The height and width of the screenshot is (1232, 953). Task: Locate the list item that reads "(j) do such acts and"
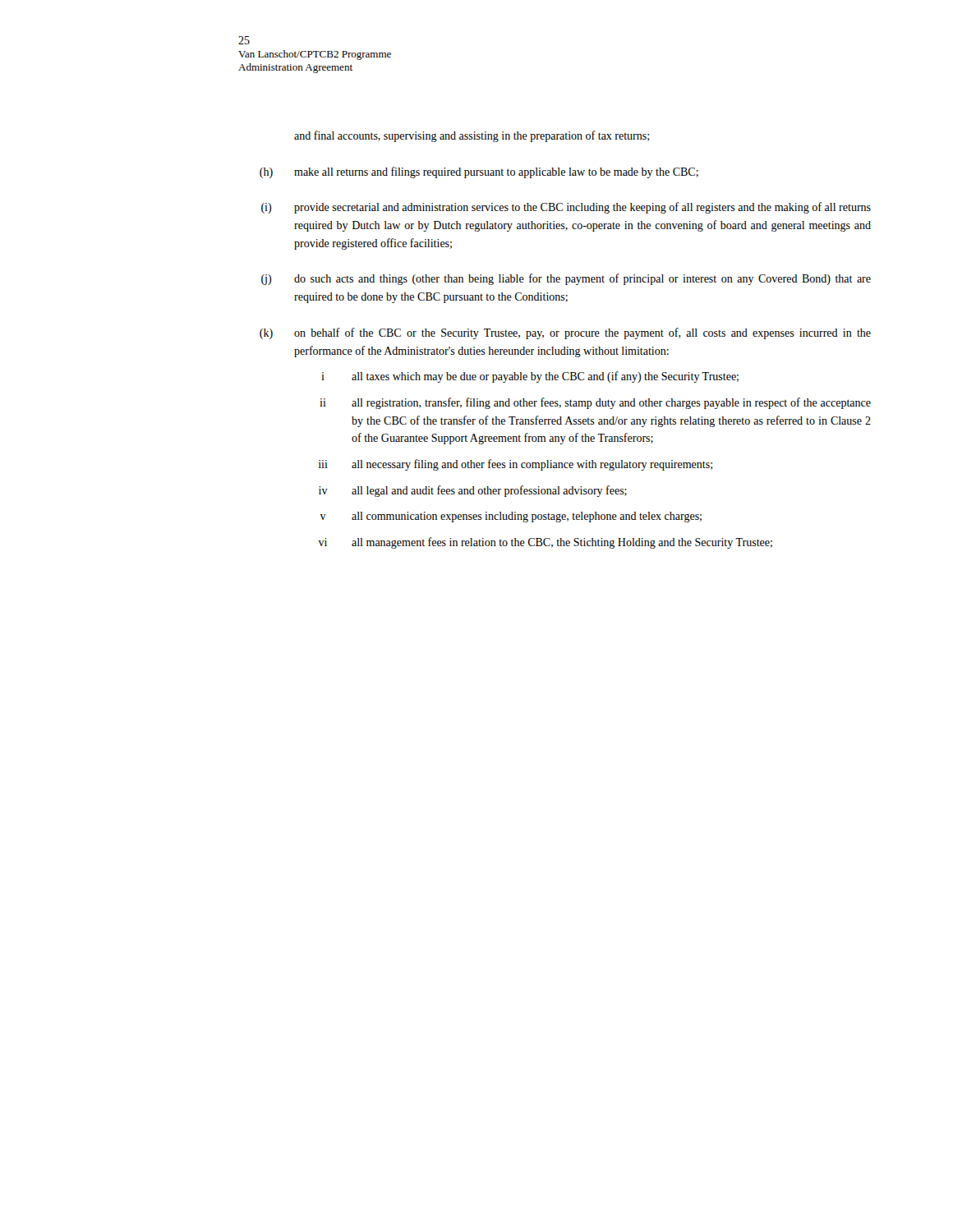tap(555, 288)
